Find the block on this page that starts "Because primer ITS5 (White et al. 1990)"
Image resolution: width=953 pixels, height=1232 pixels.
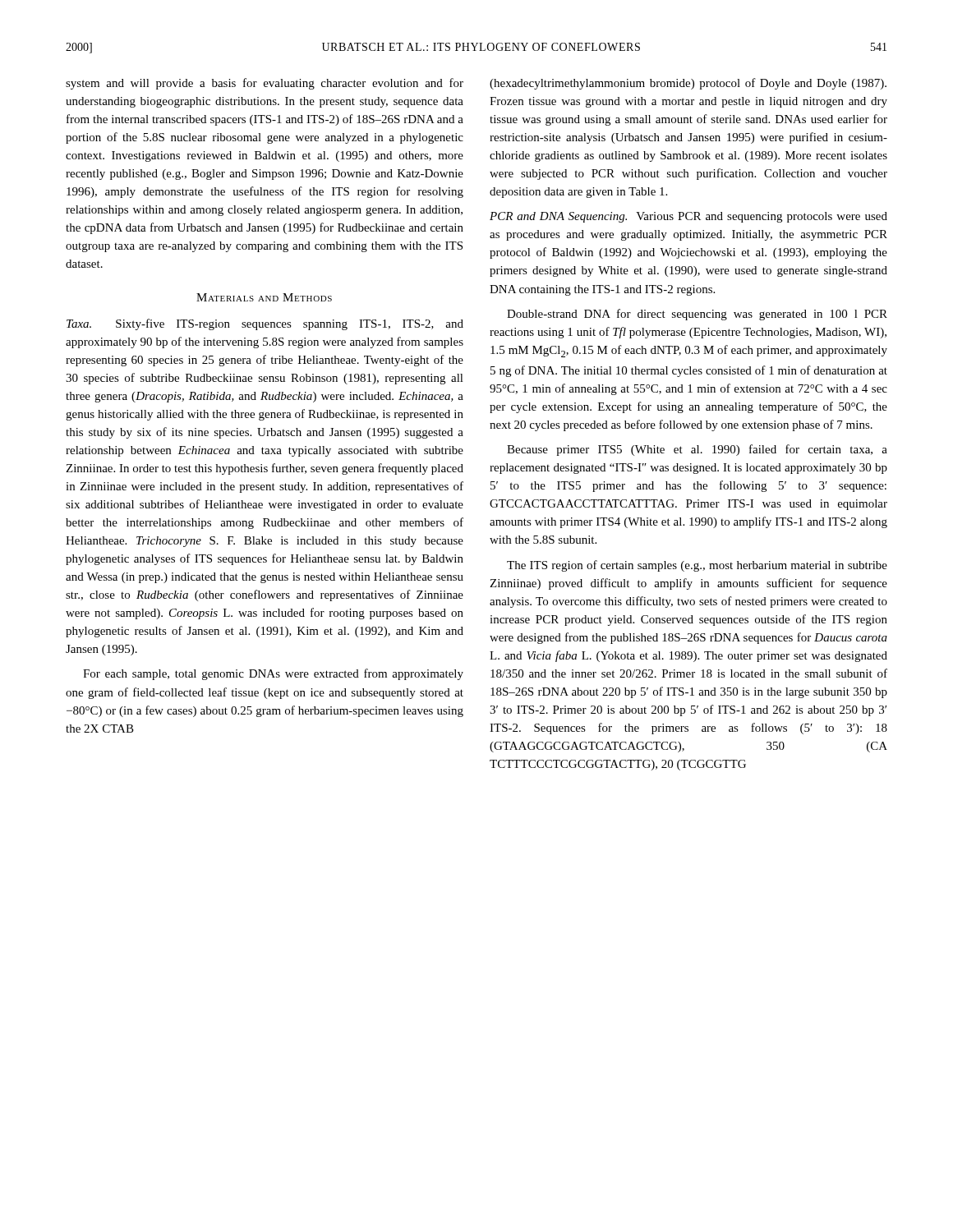click(x=688, y=495)
